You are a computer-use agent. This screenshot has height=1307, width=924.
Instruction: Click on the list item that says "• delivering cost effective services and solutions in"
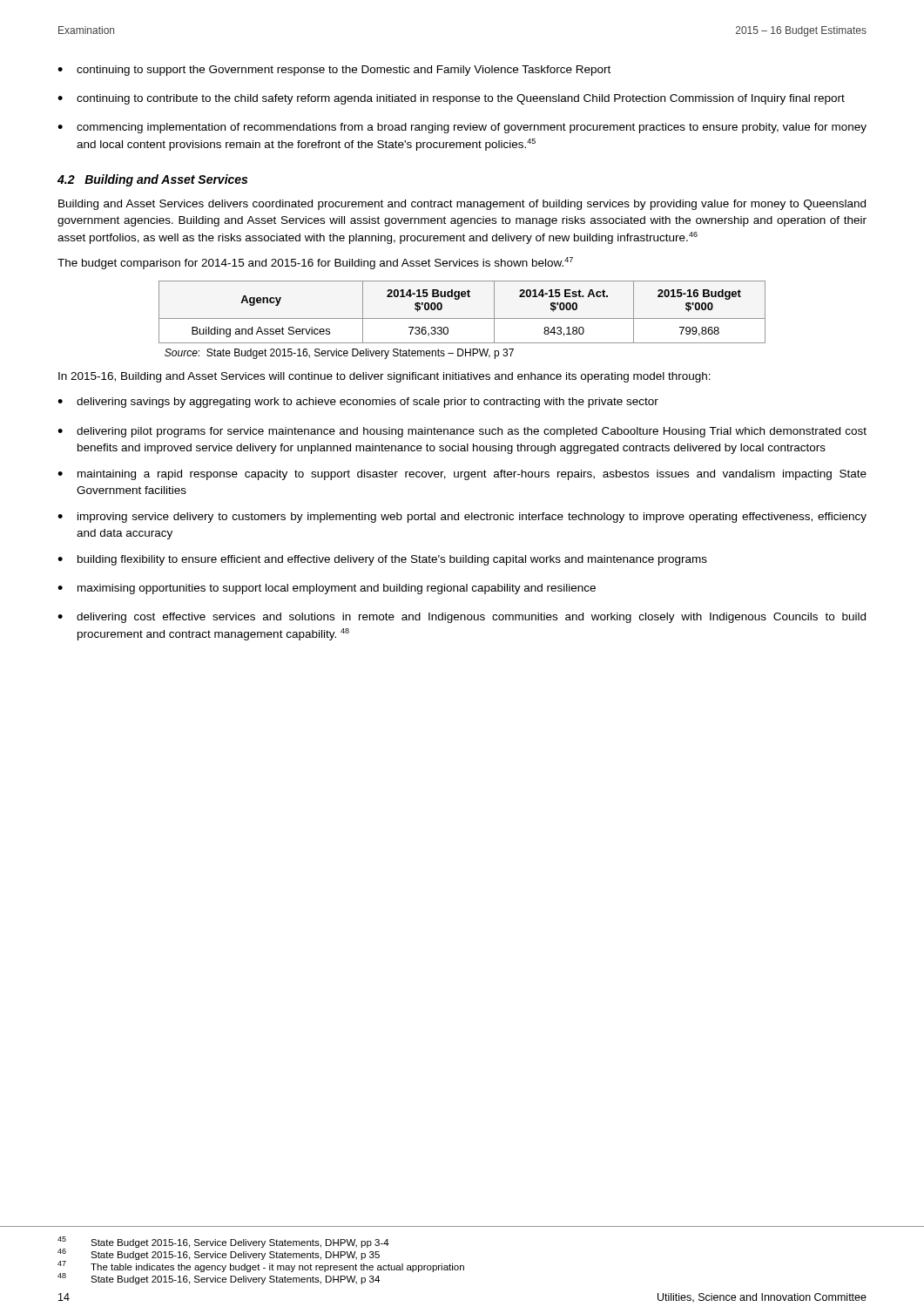pyautogui.click(x=462, y=625)
